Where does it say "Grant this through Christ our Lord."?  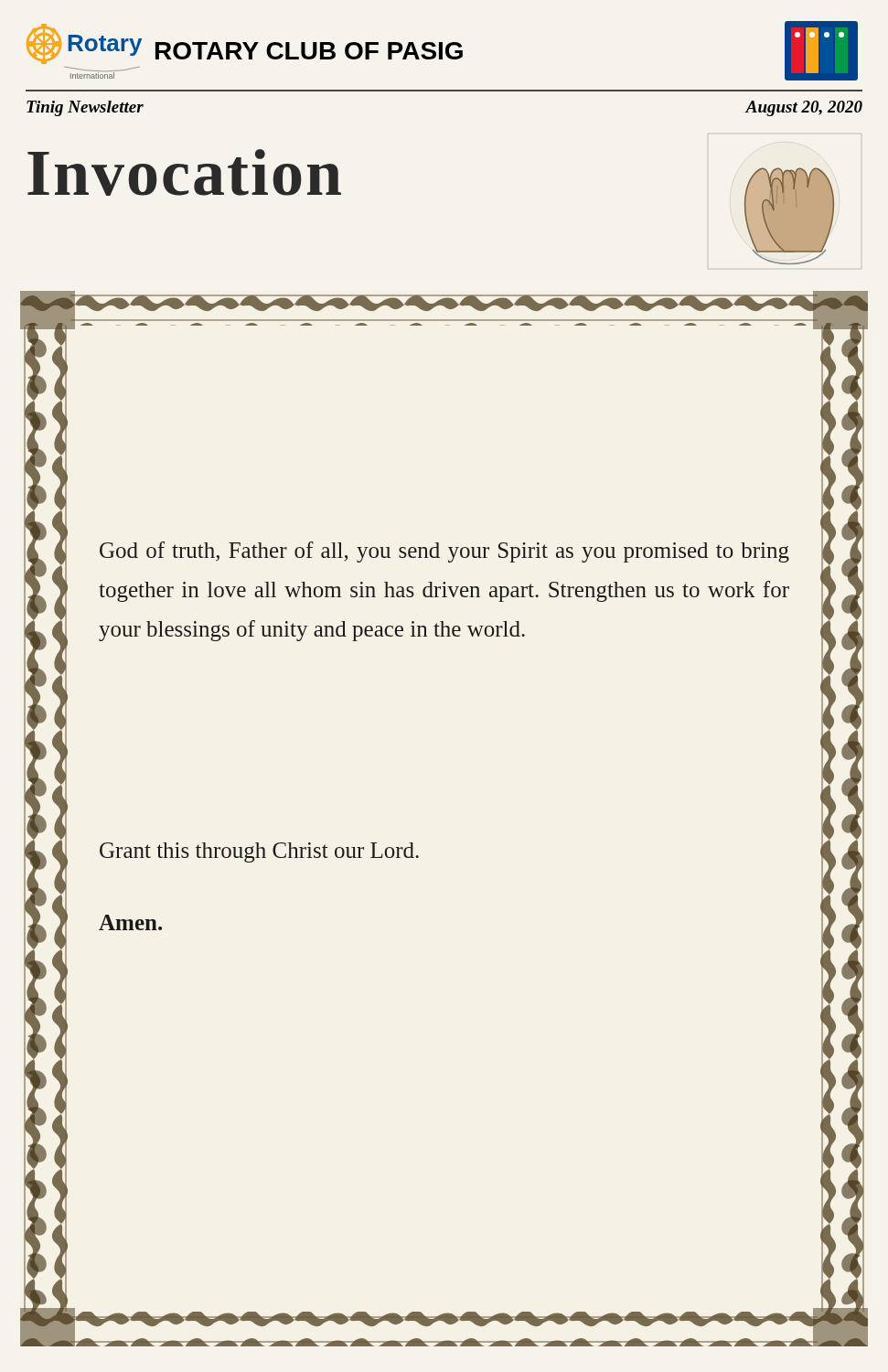pos(259,850)
